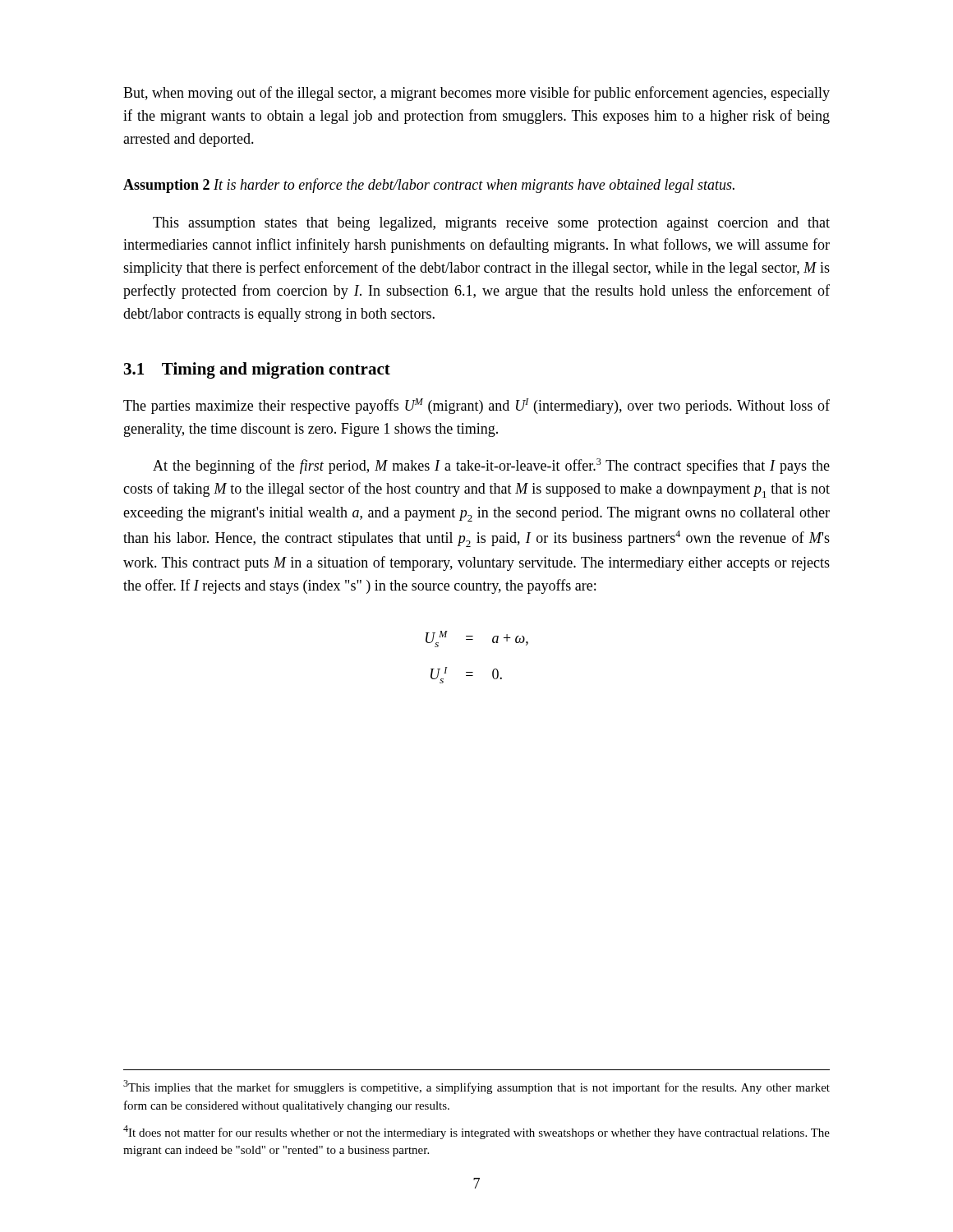Viewport: 953px width, 1232px height.
Task: Navigate to the passage starting "The parties maximize"
Action: point(476,416)
